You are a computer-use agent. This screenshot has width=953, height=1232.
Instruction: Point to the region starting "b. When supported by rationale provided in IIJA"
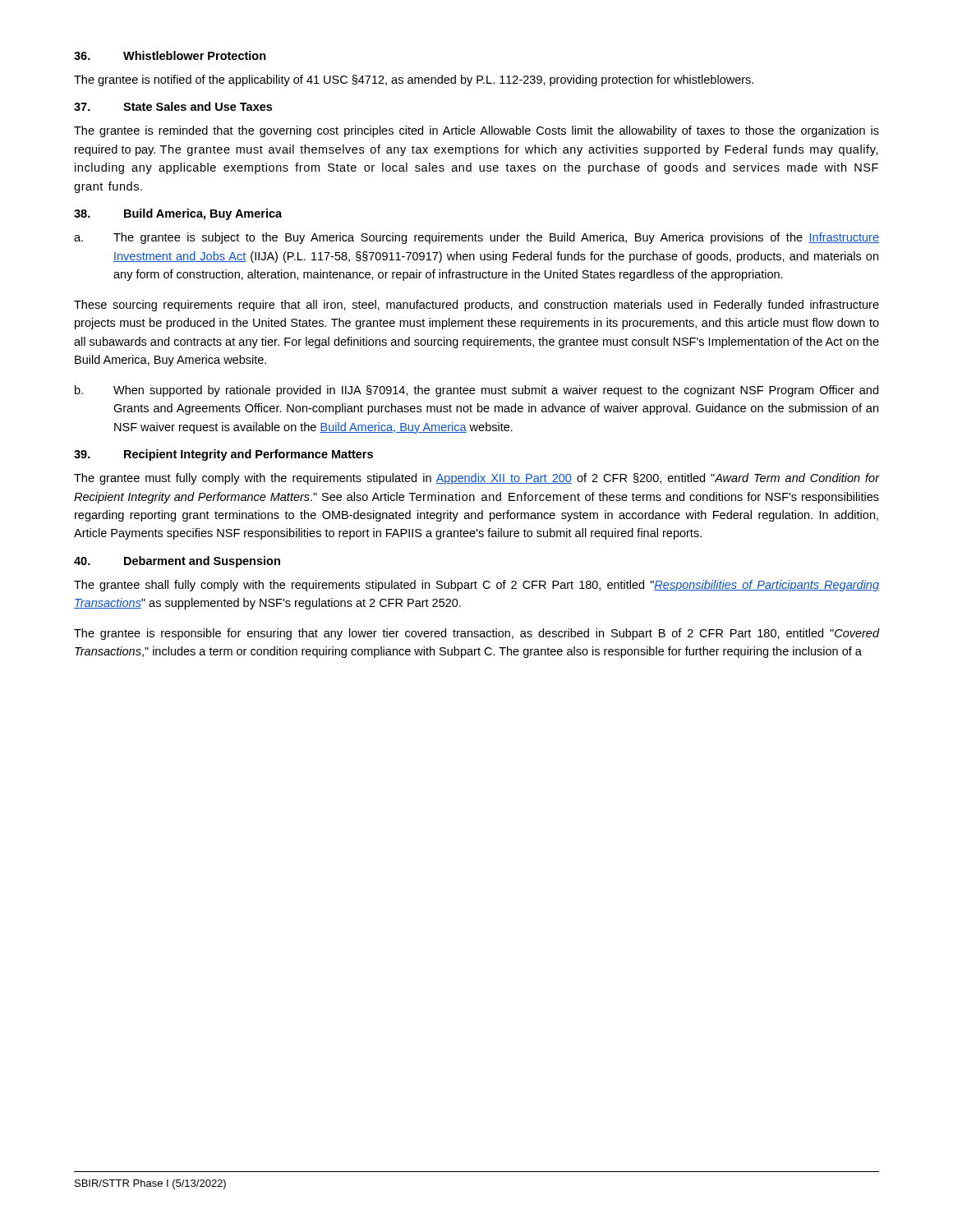click(x=476, y=408)
